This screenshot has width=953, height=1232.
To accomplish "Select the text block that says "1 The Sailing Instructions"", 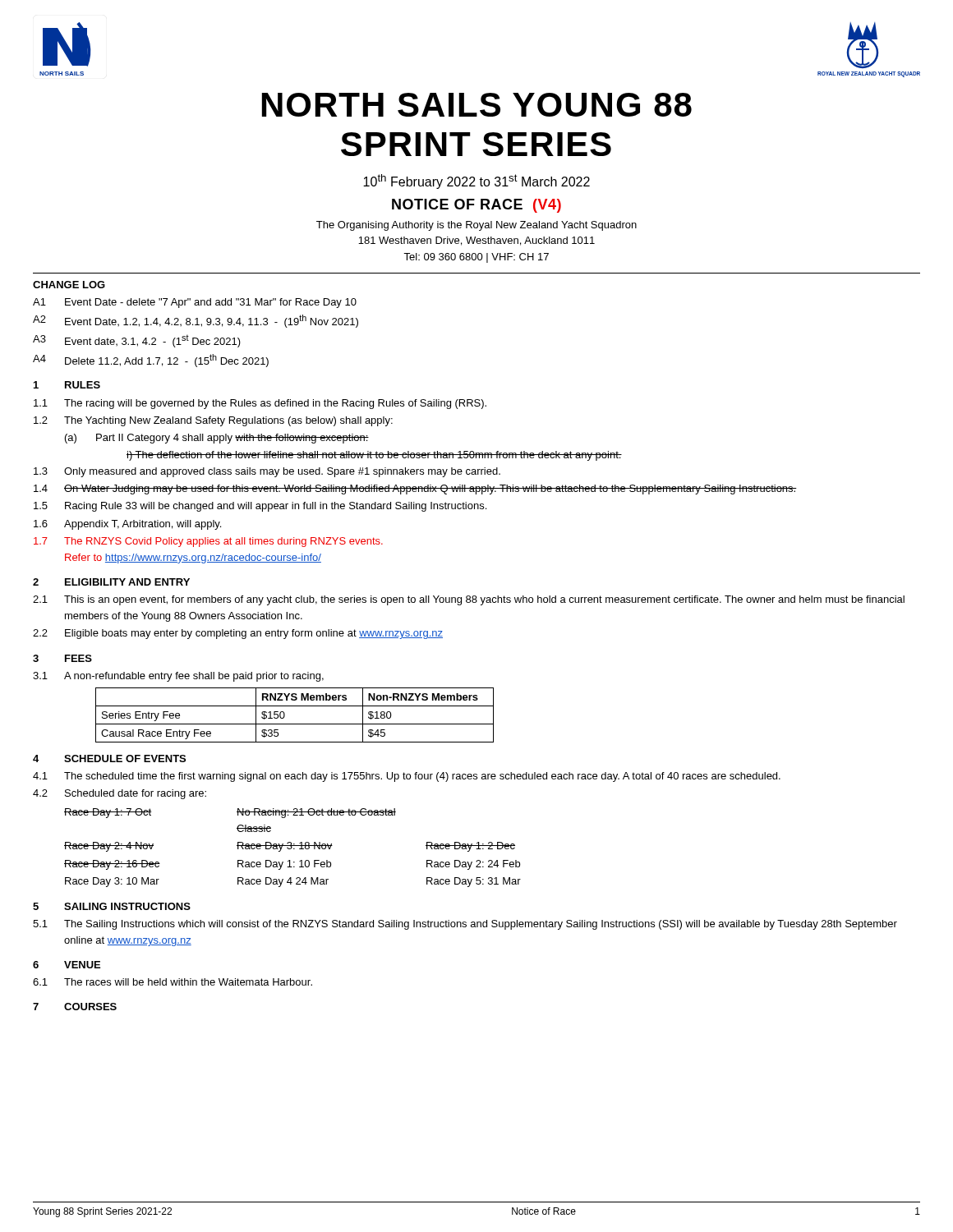I will 476,932.
